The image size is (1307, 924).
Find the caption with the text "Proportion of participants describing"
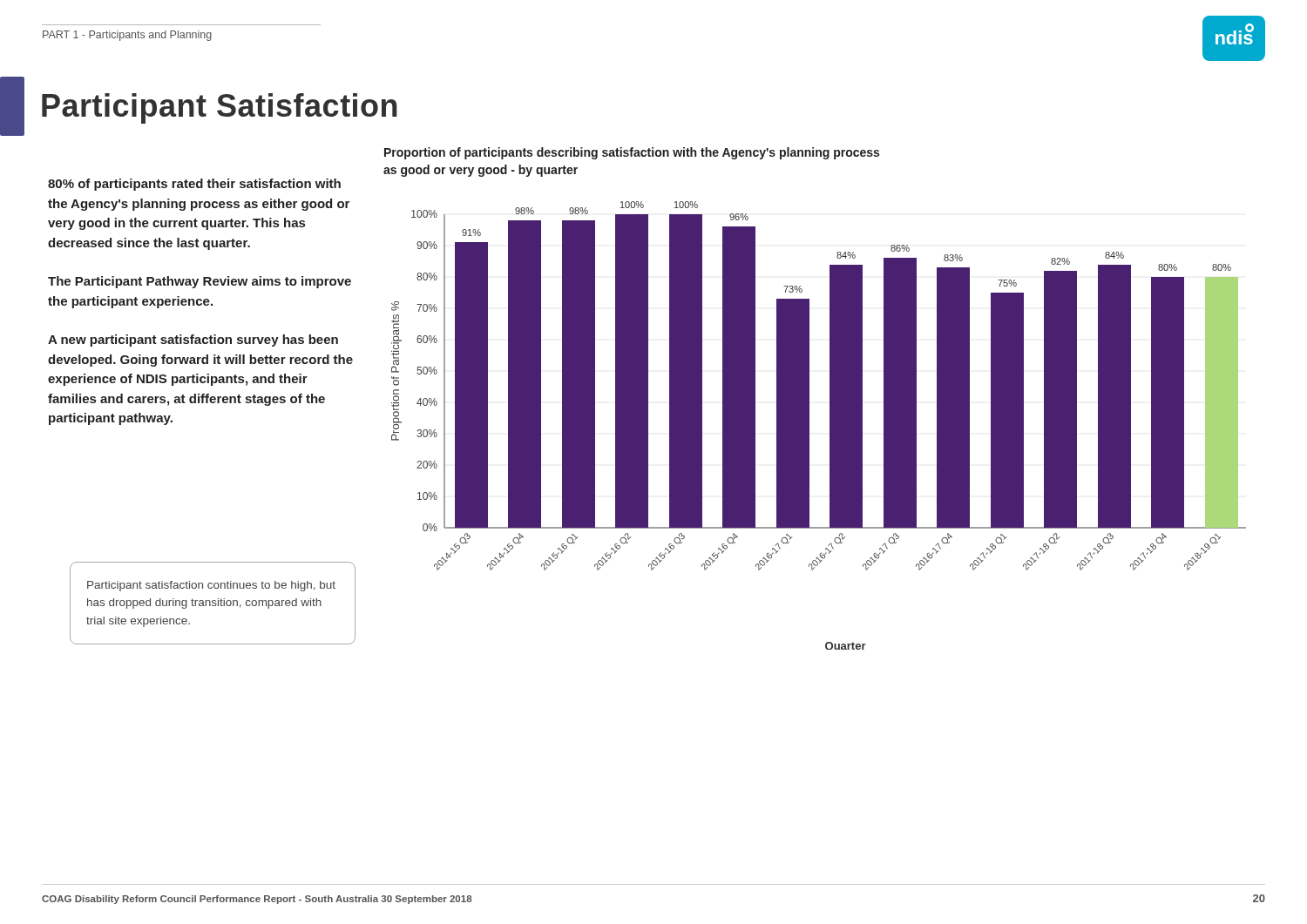coord(632,161)
